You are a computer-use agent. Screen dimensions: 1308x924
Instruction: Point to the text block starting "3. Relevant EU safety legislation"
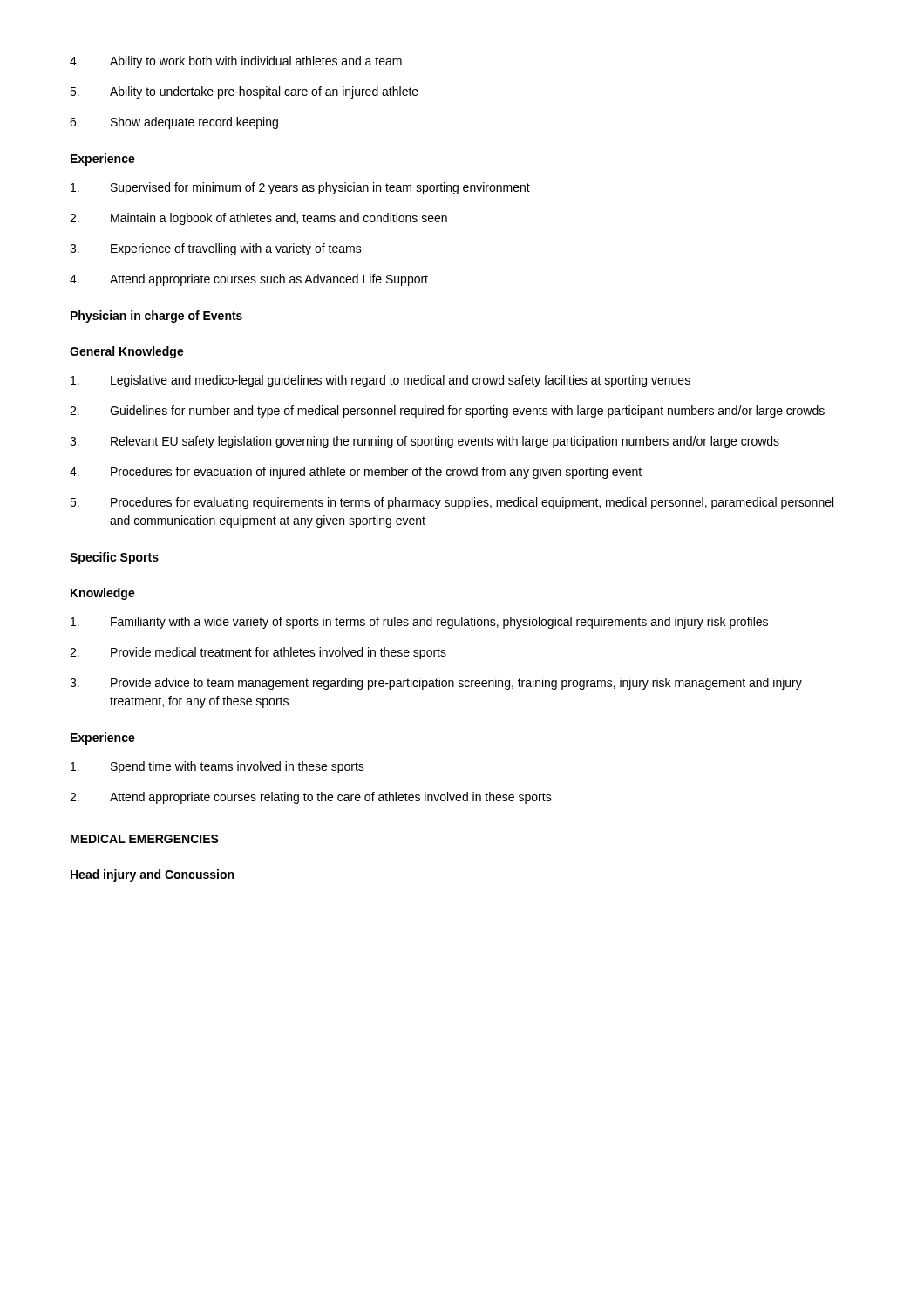[x=462, y=441]
